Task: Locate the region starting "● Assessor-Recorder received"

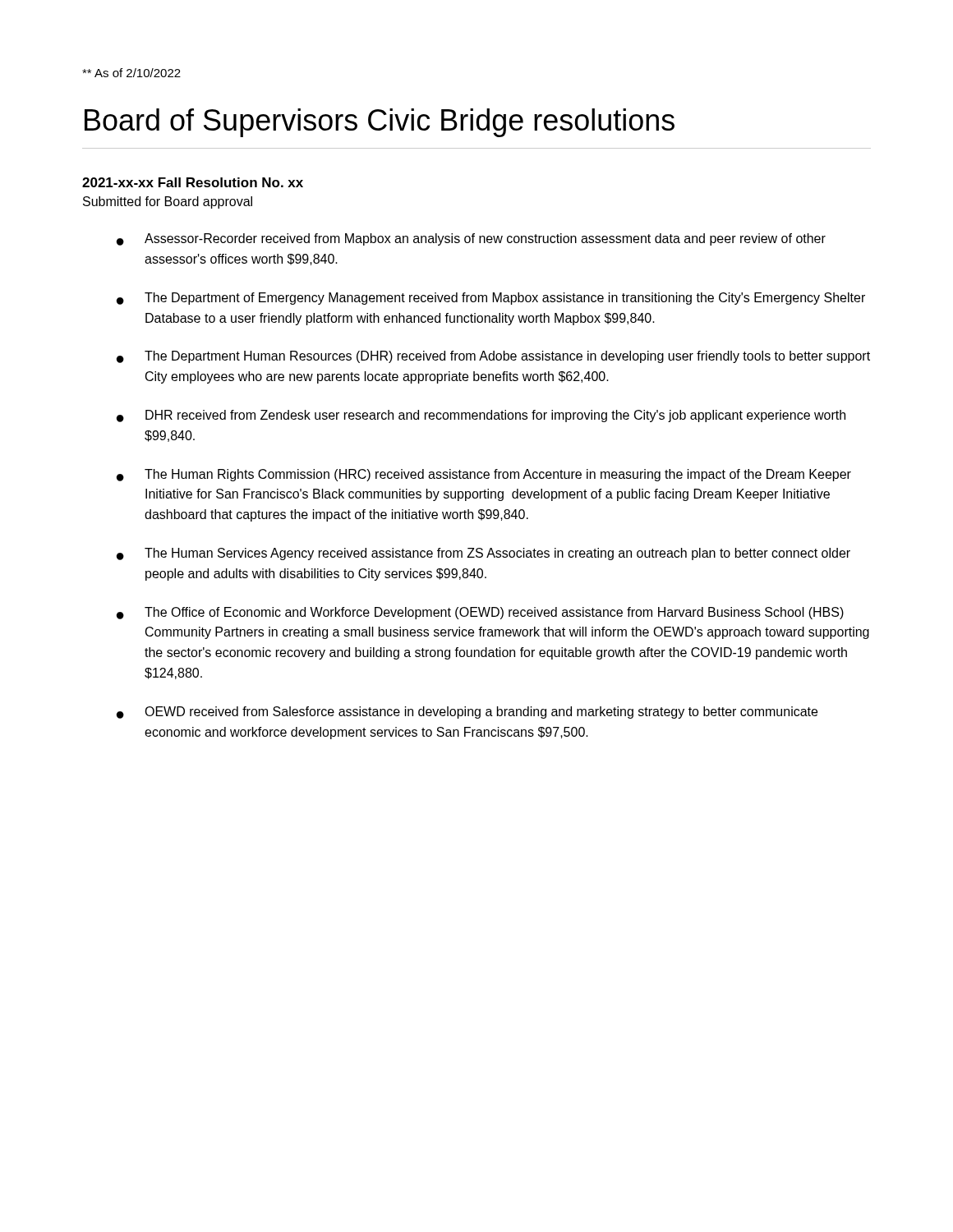Action: click(493, 250)
